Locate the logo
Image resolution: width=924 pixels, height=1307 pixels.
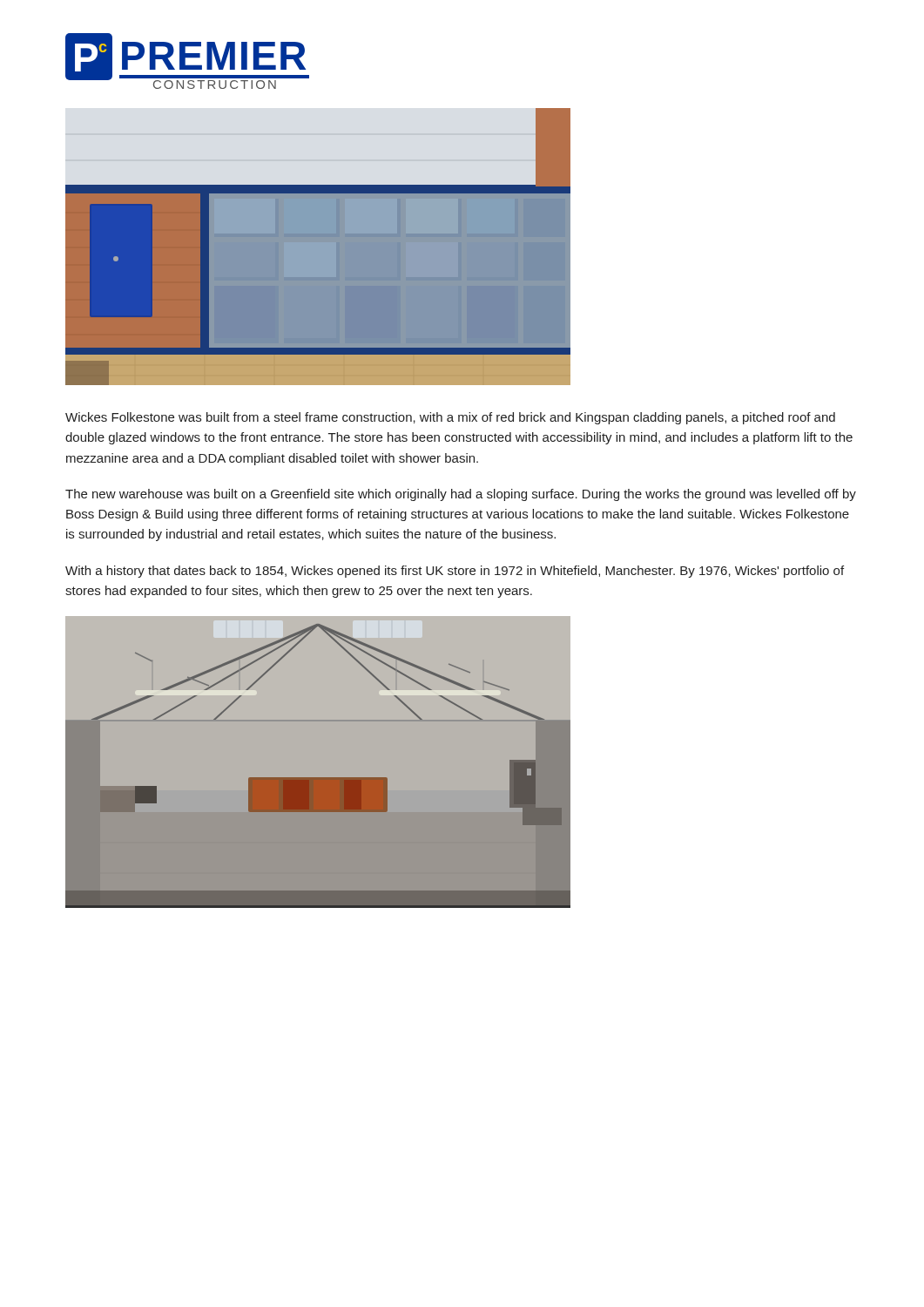(x=462, y=61)
